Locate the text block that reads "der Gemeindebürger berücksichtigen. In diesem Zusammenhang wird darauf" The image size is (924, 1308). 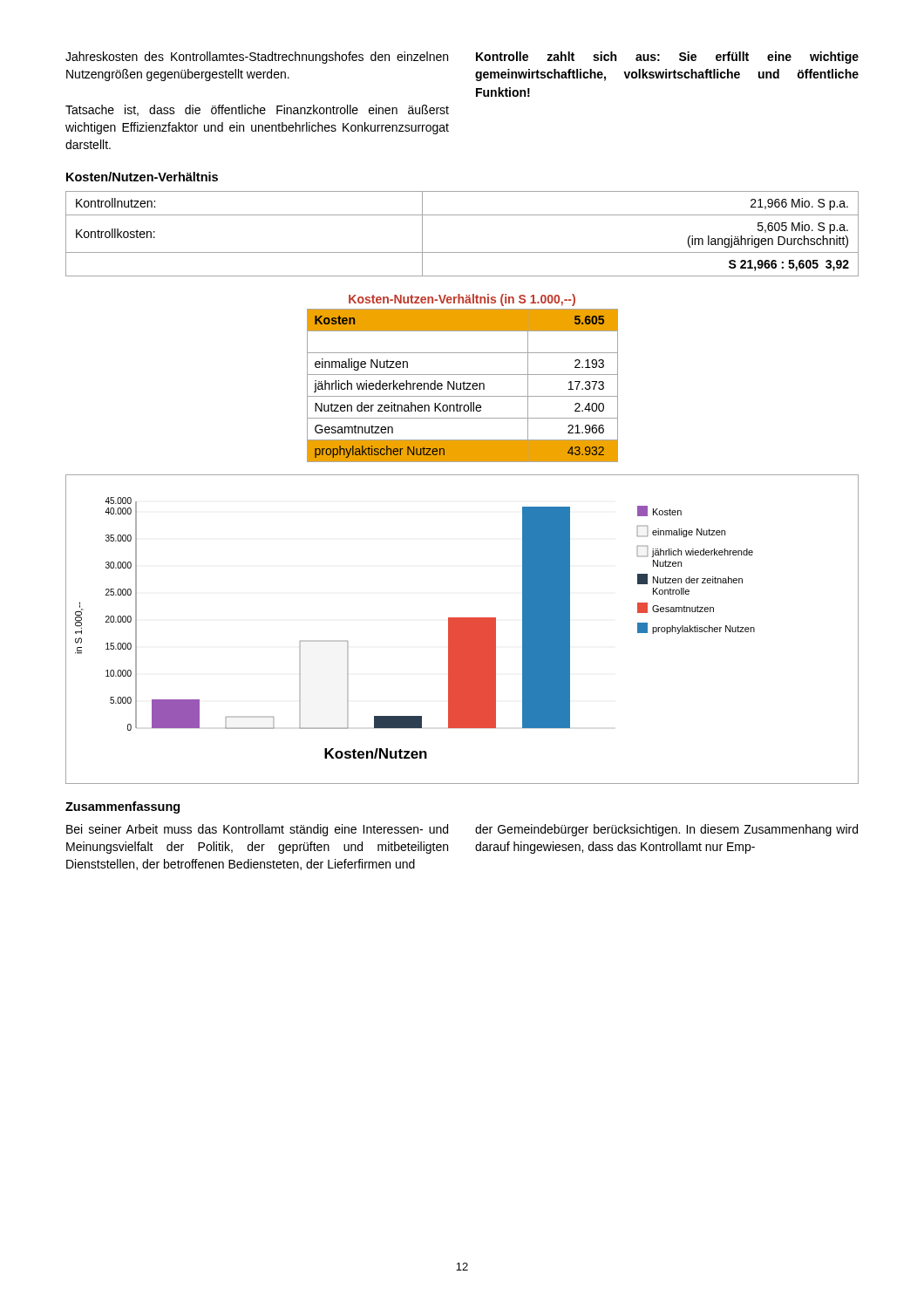pyautogui.click(x=667, y=838)
